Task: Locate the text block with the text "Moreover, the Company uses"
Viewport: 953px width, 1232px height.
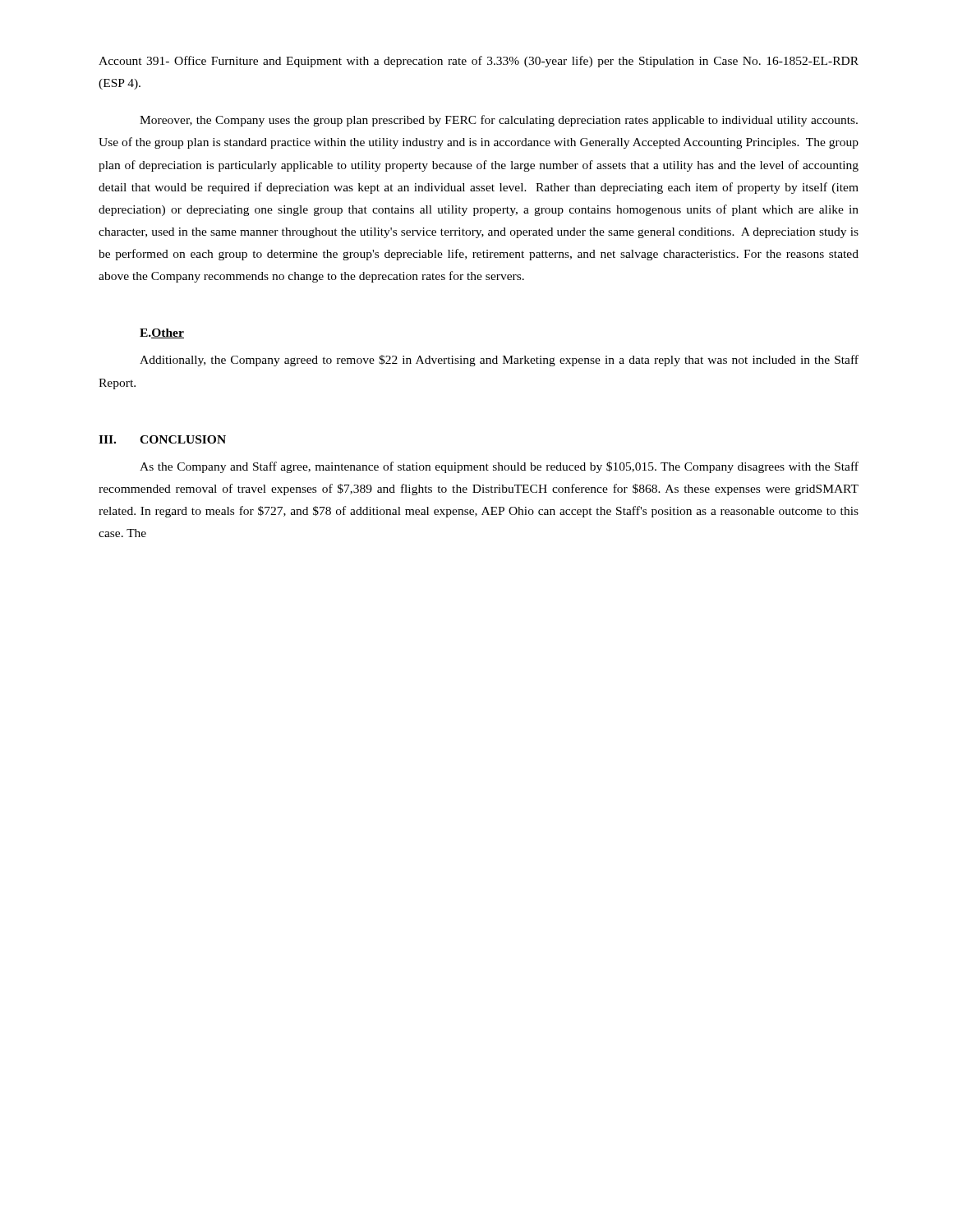Action: coord(479,198)
